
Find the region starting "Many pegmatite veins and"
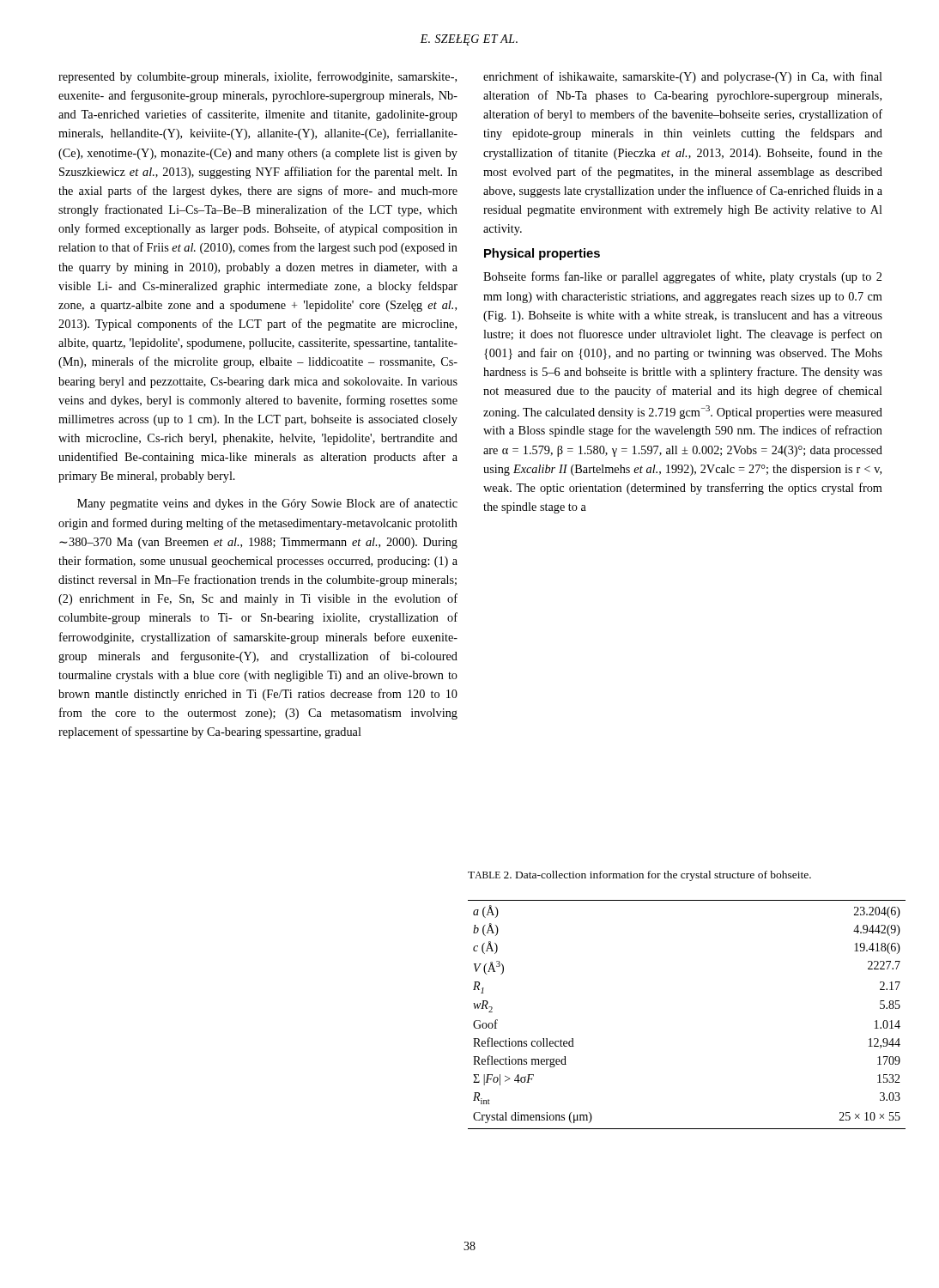tap(258, 618)
